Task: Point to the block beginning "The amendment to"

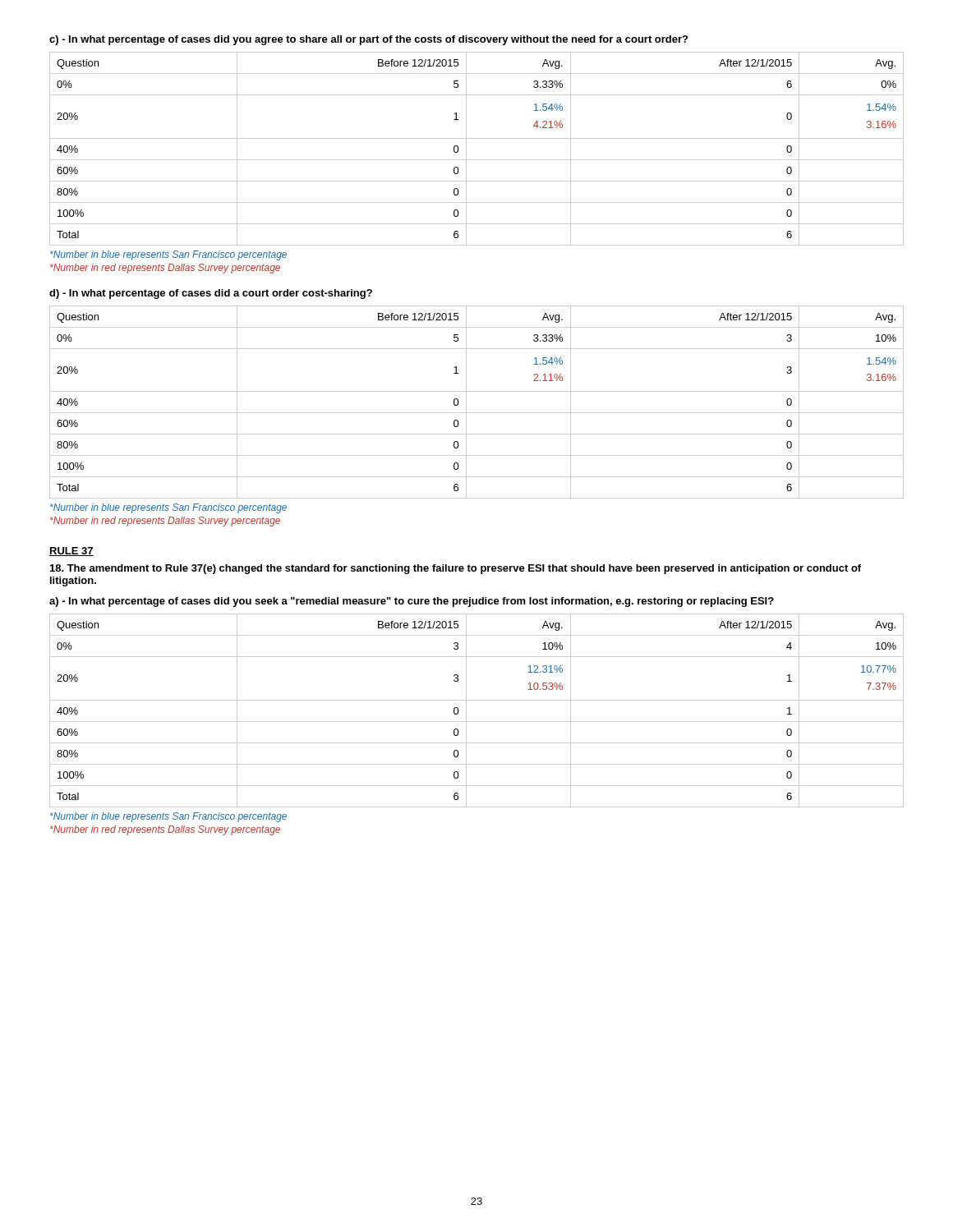Action: (x=455, y=574)
